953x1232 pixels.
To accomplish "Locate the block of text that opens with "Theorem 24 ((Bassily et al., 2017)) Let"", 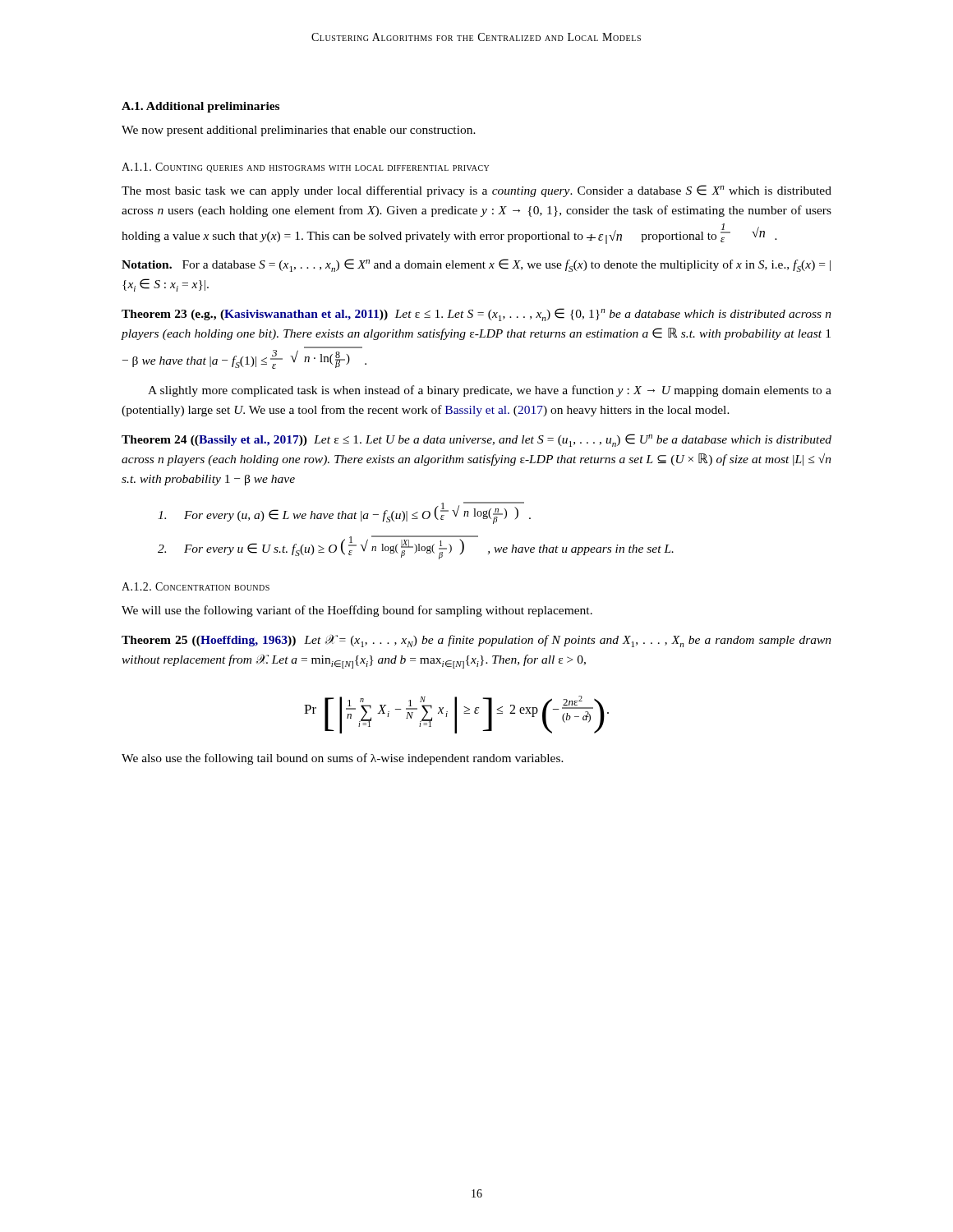I will pyautogui.click(x=476, y=458).
